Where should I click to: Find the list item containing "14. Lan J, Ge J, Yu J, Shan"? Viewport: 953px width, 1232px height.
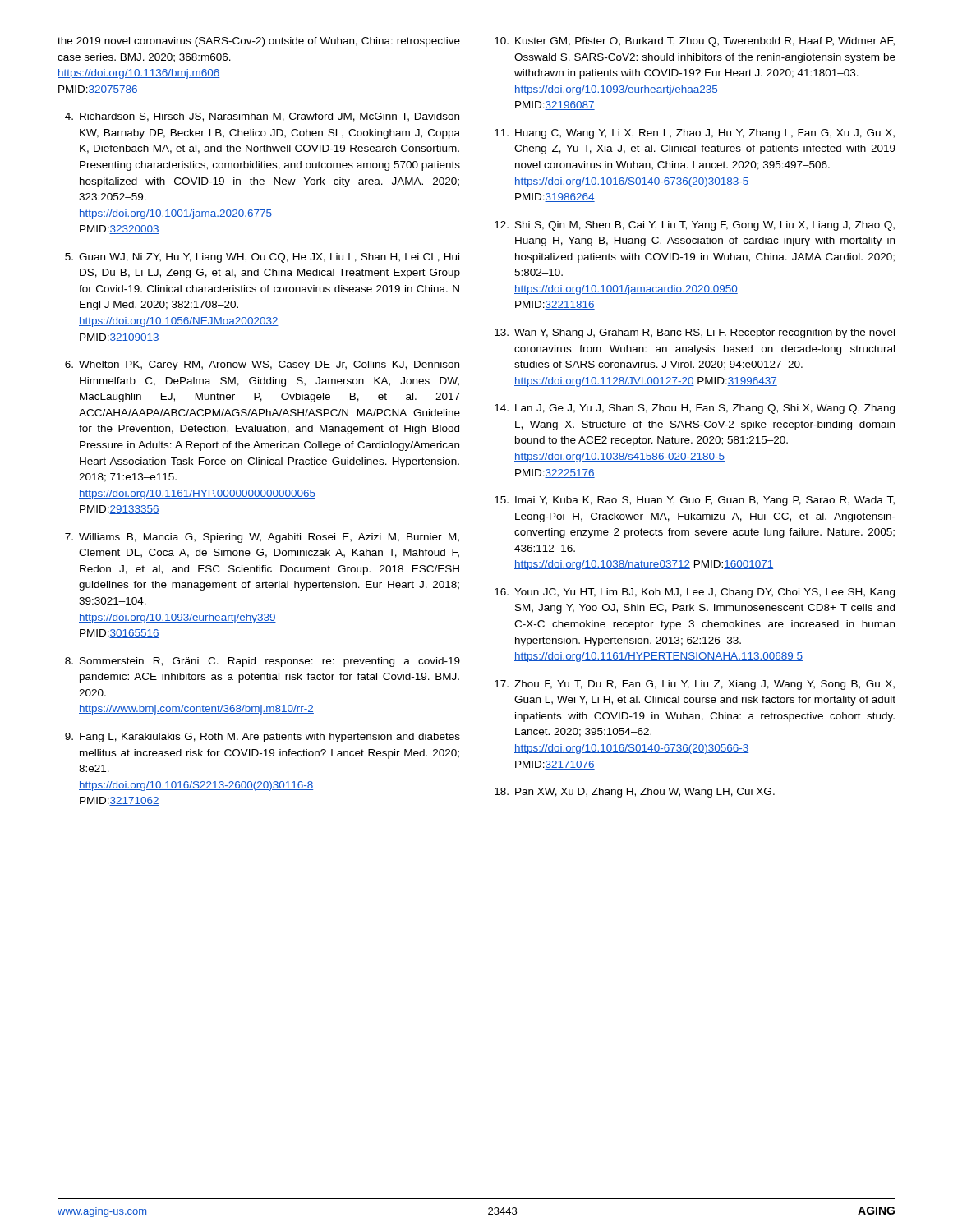point(694,440)
